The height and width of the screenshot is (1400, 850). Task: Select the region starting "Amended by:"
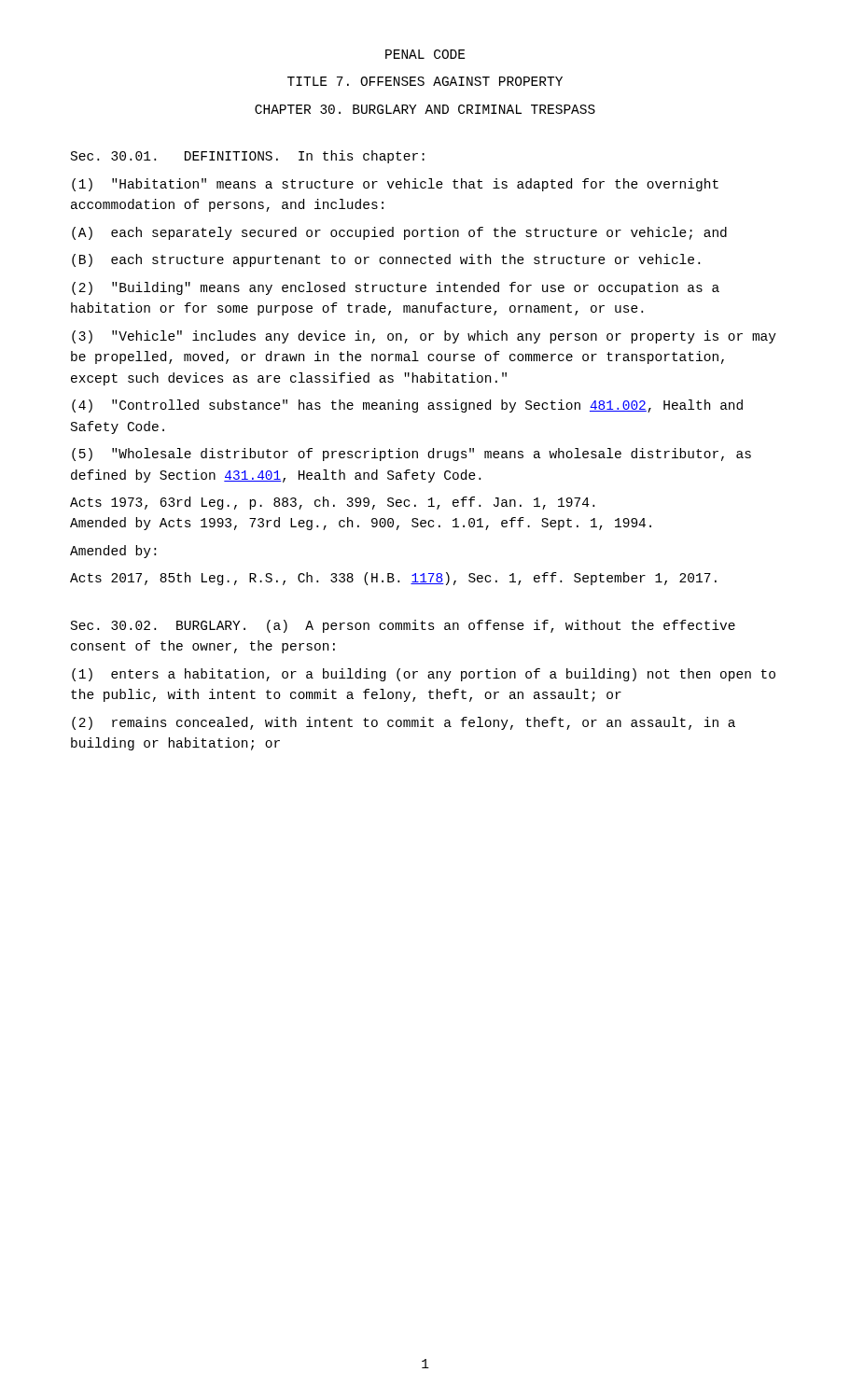(113, 552)
